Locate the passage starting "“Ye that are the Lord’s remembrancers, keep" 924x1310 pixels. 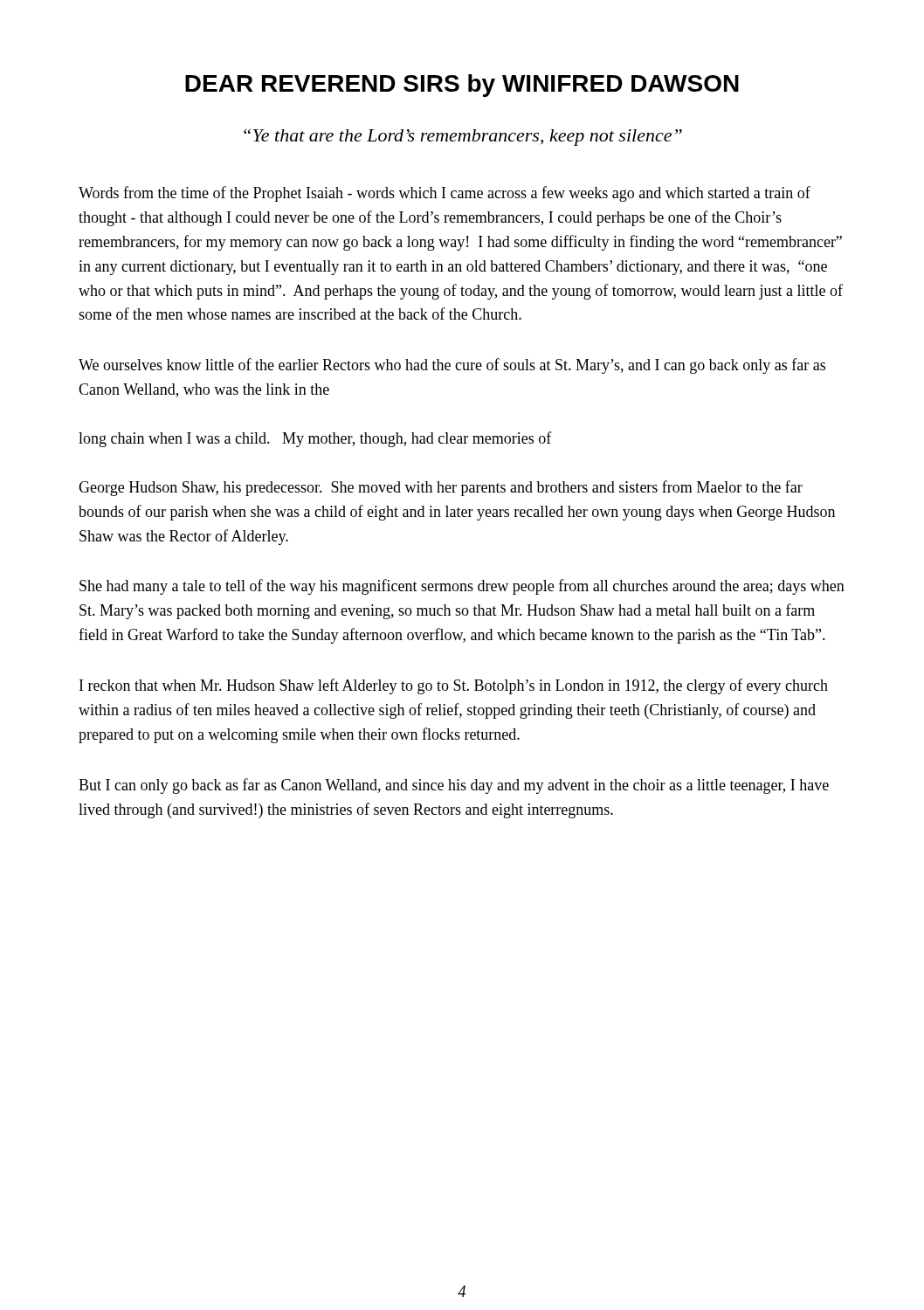click(x=462, y=135)
